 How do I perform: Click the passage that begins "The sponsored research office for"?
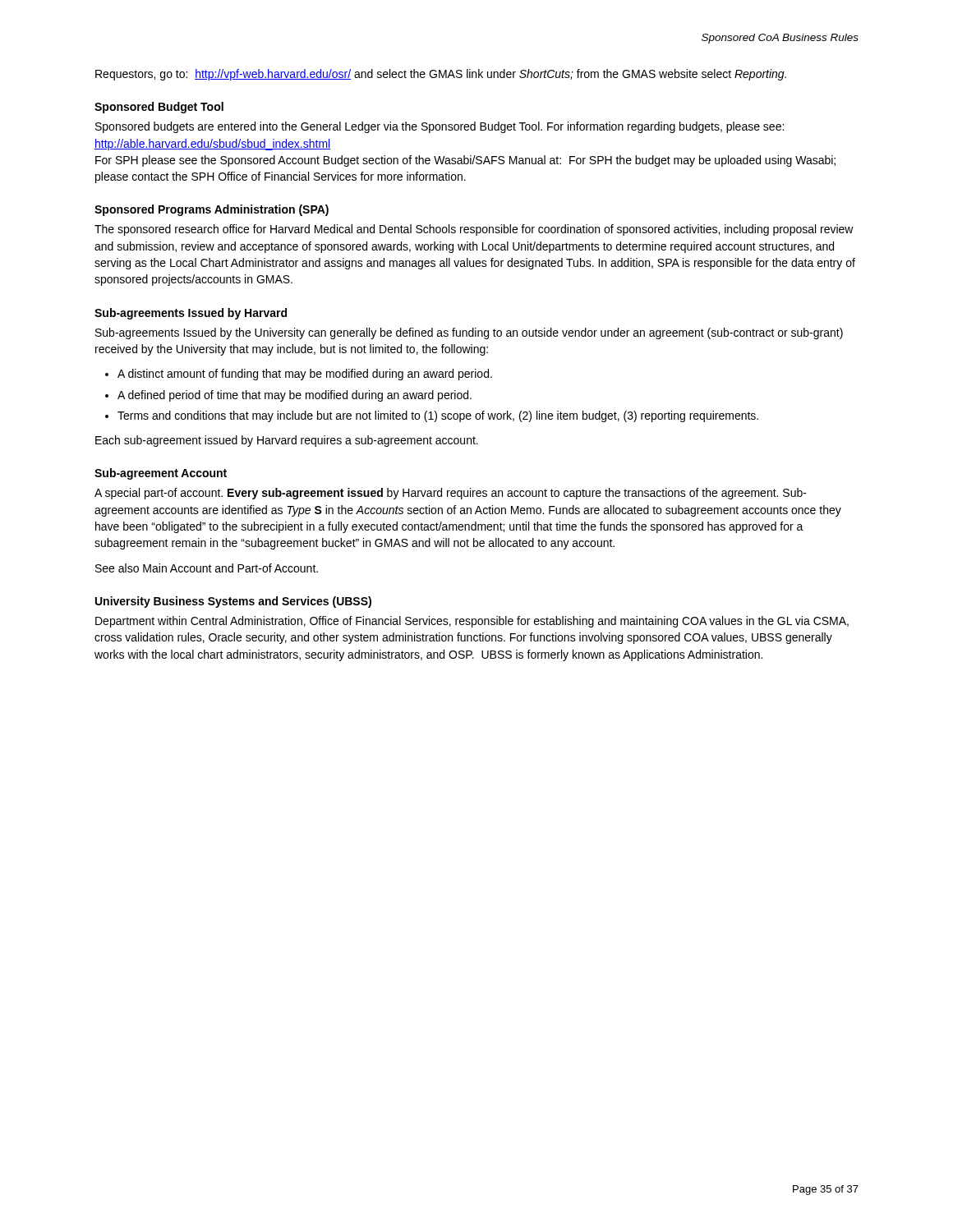(475, 255)
